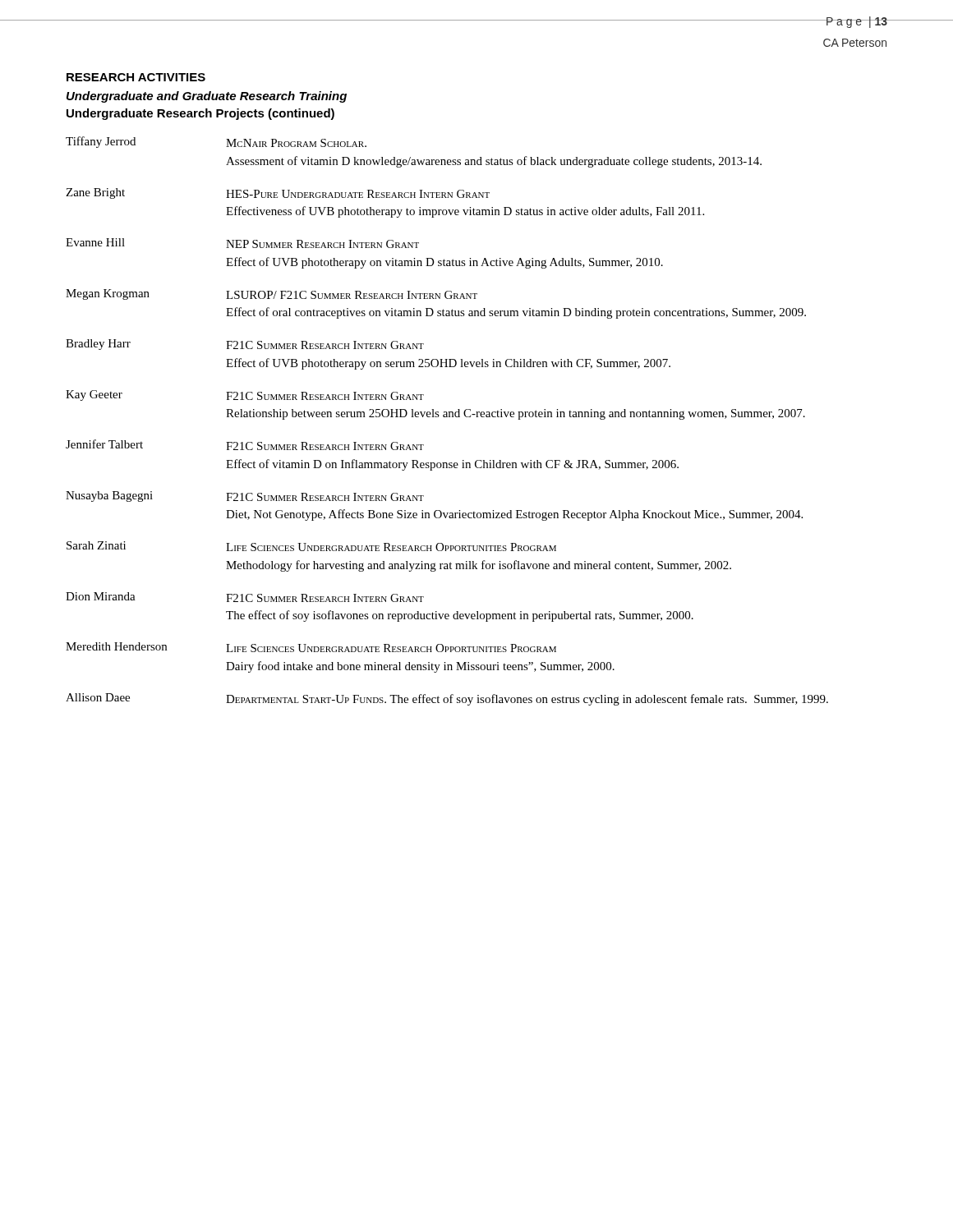This screenshot has width=953, height=1232.
Task: Where is the section header that starts "Undergraduate and Graduate"?
Action: click(x=206, y=96)
